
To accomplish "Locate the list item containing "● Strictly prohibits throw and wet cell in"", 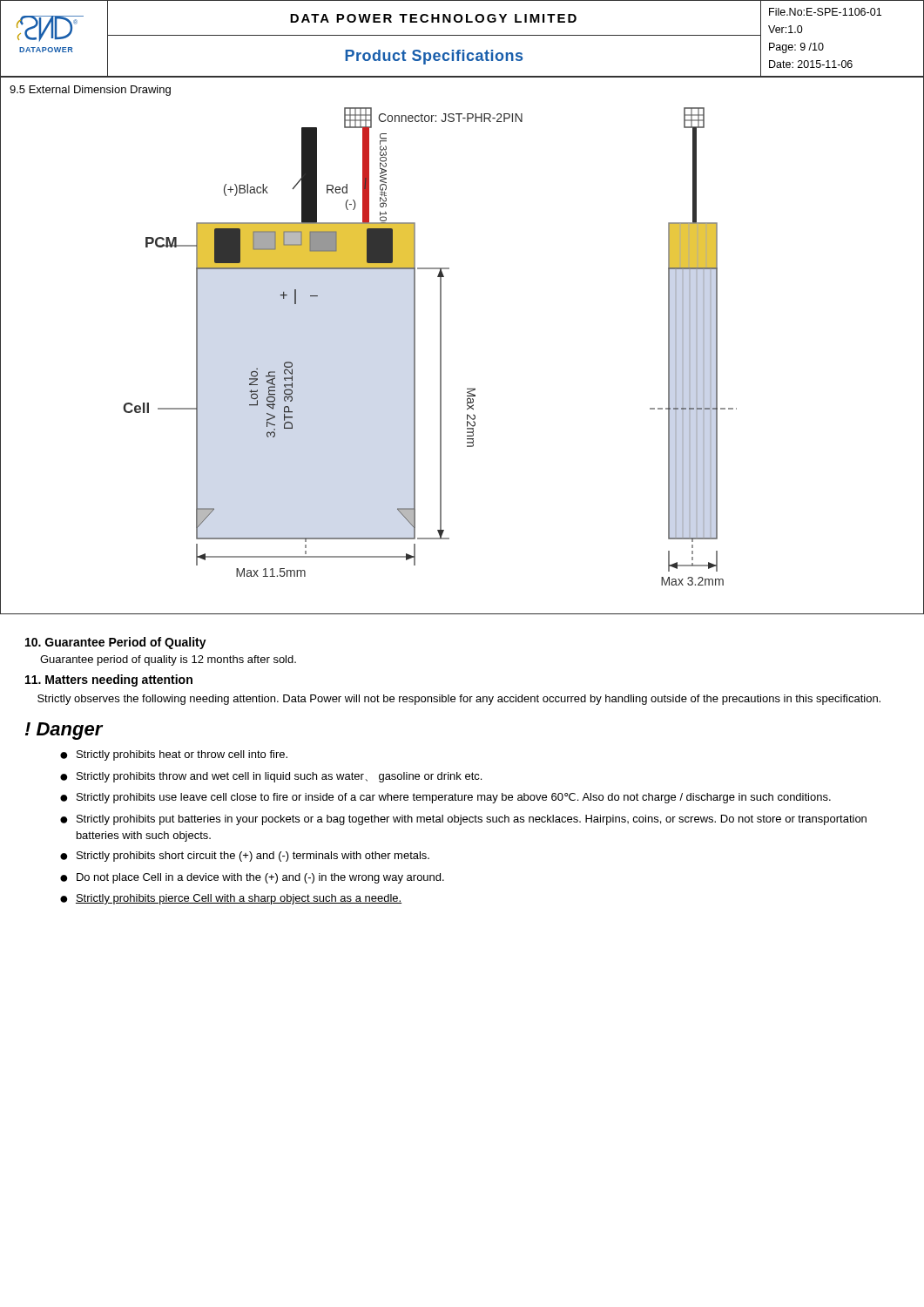I will (x=479, y=777).
